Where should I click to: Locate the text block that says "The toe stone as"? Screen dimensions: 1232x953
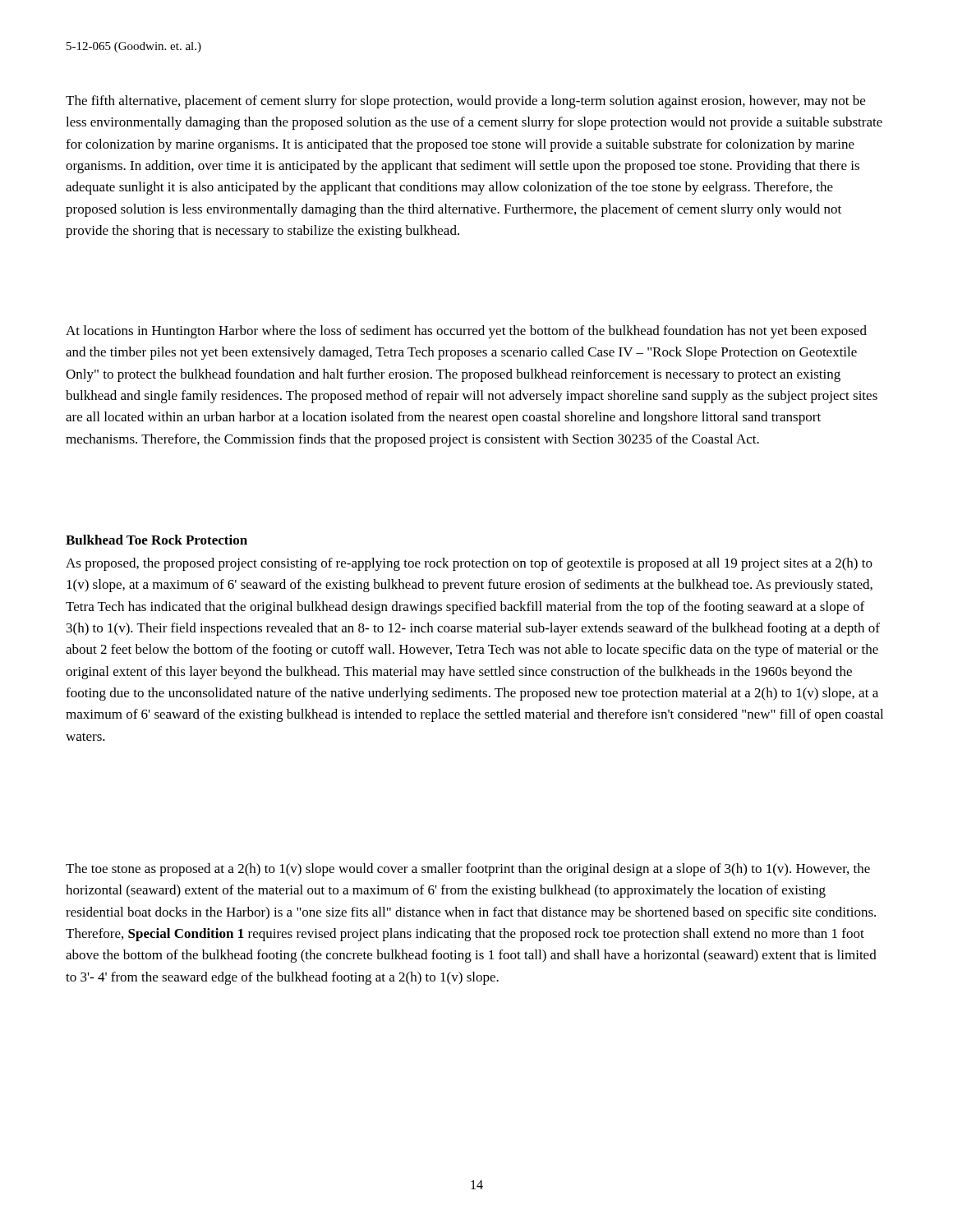click(471, 923)
